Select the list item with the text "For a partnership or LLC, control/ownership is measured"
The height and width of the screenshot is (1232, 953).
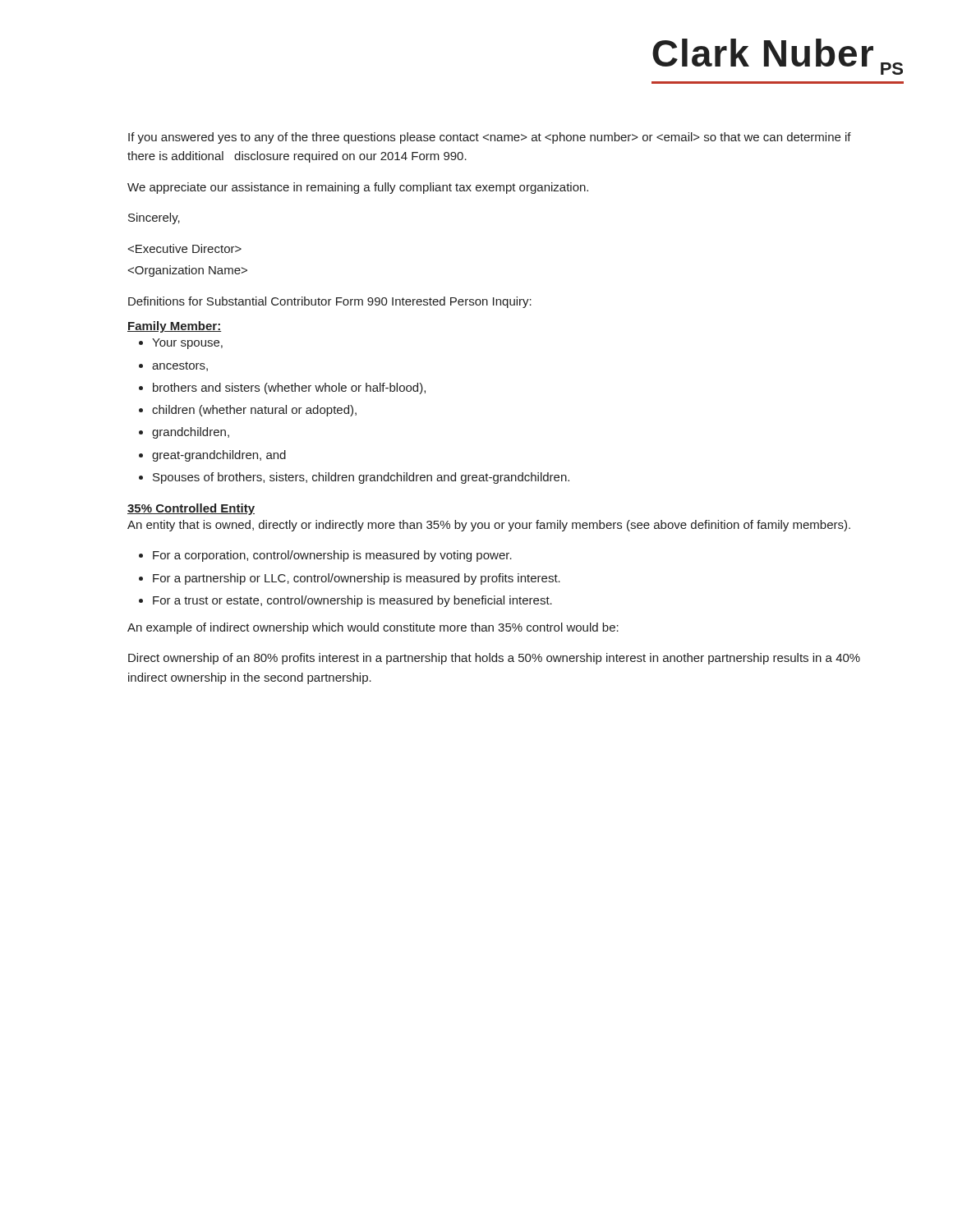click(x=356, y=577)
